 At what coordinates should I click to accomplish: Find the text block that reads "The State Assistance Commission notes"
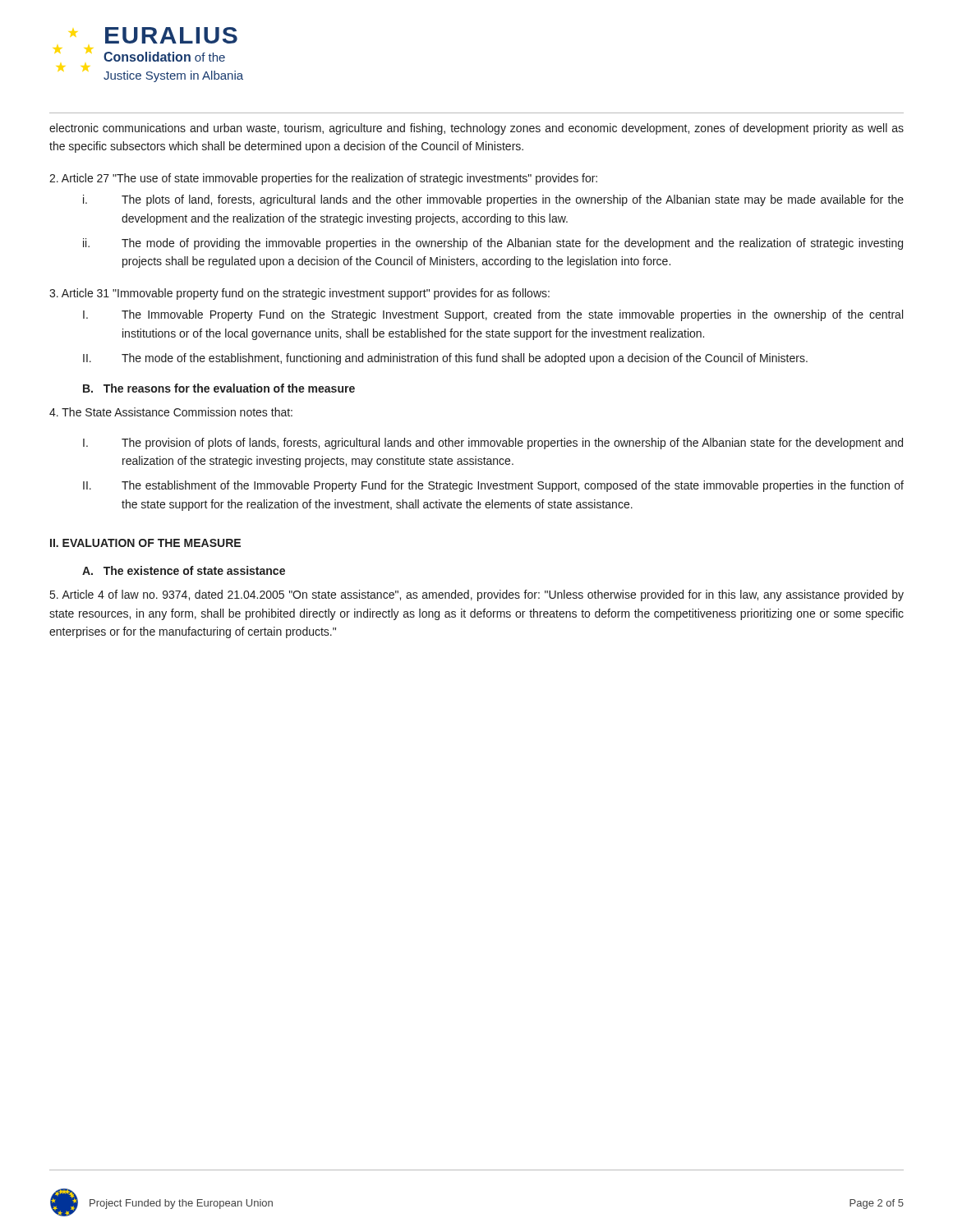click(171, 413)
